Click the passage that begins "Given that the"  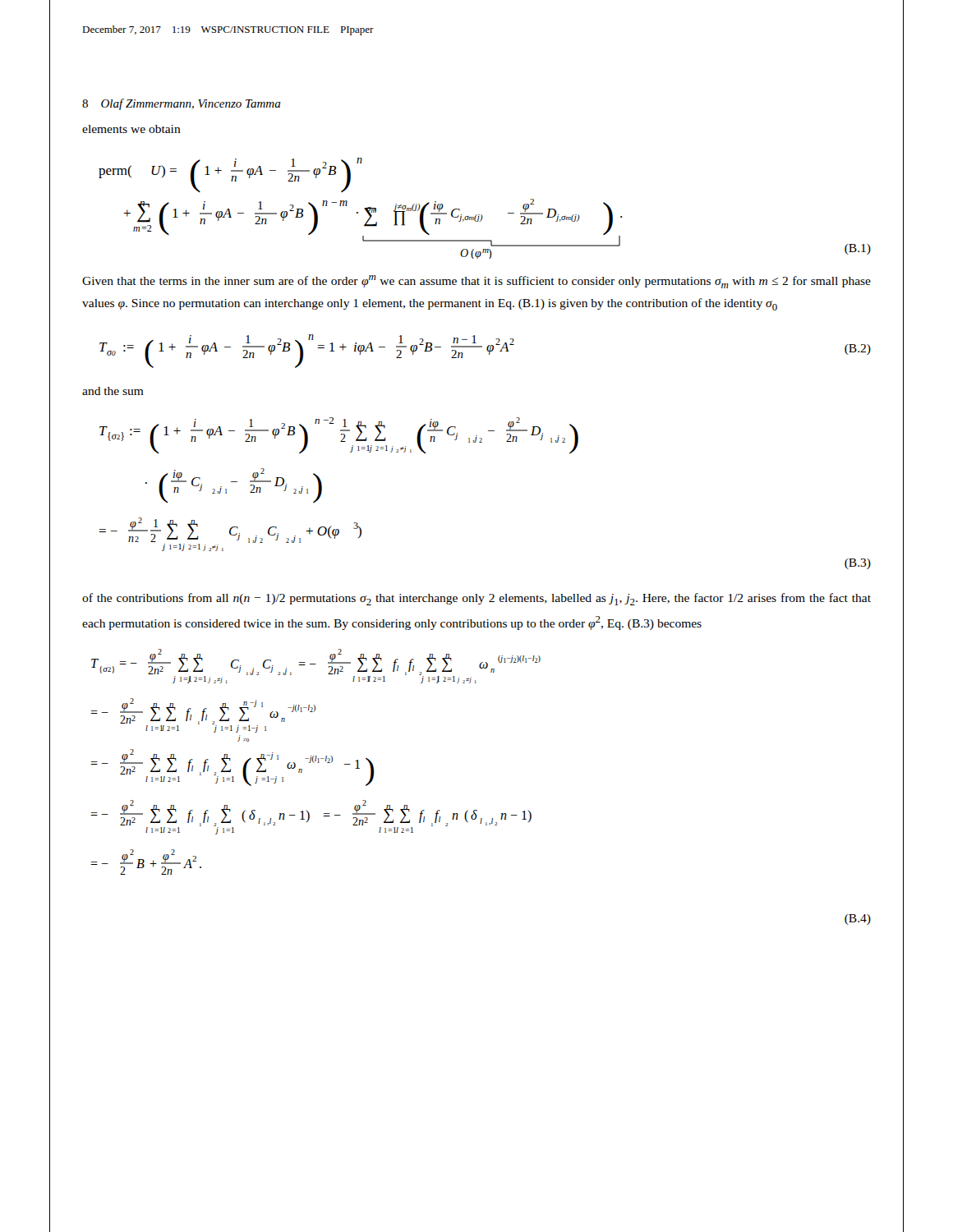[476, 292]
